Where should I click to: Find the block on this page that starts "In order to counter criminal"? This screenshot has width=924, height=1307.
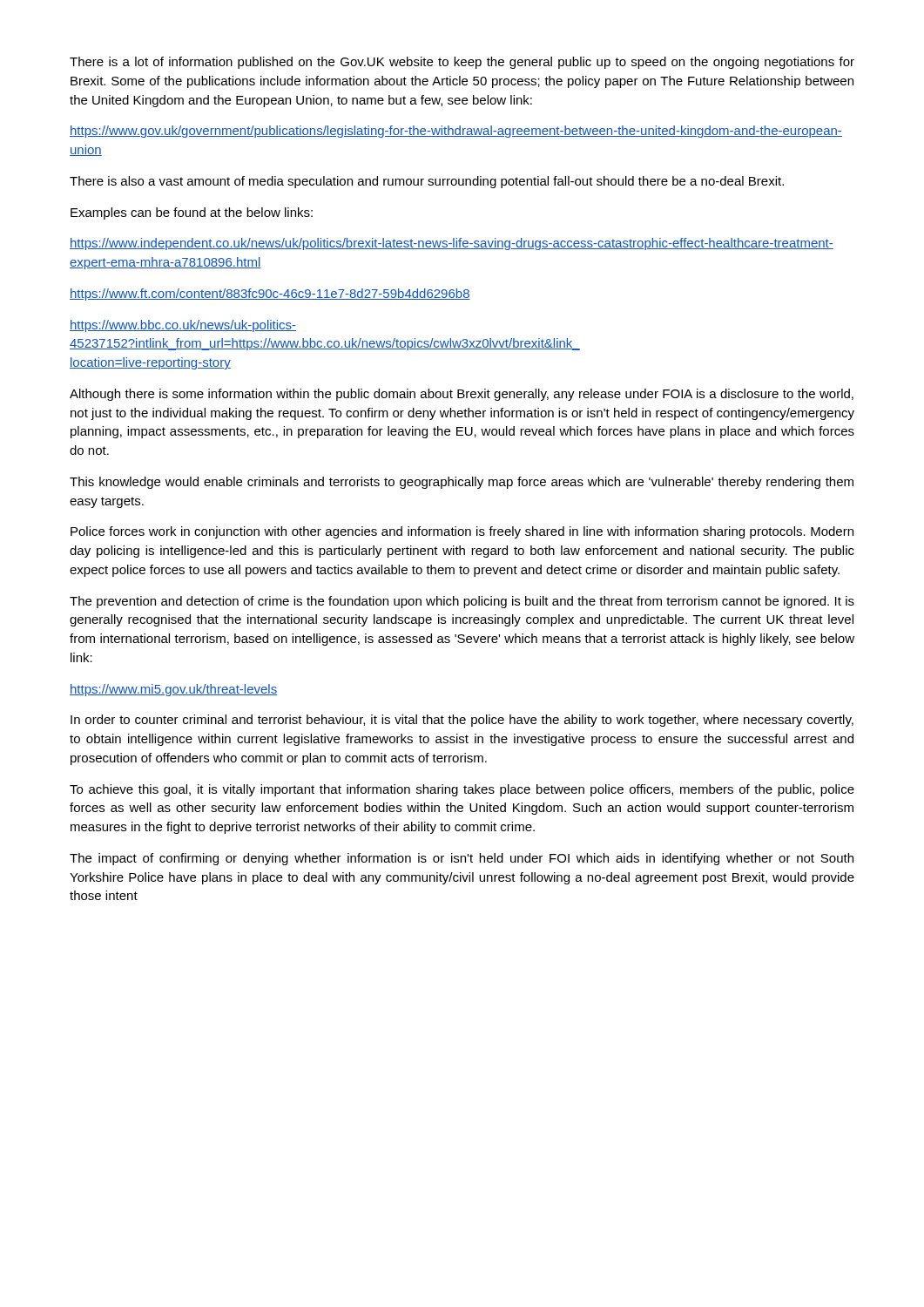tap(462, 738)
